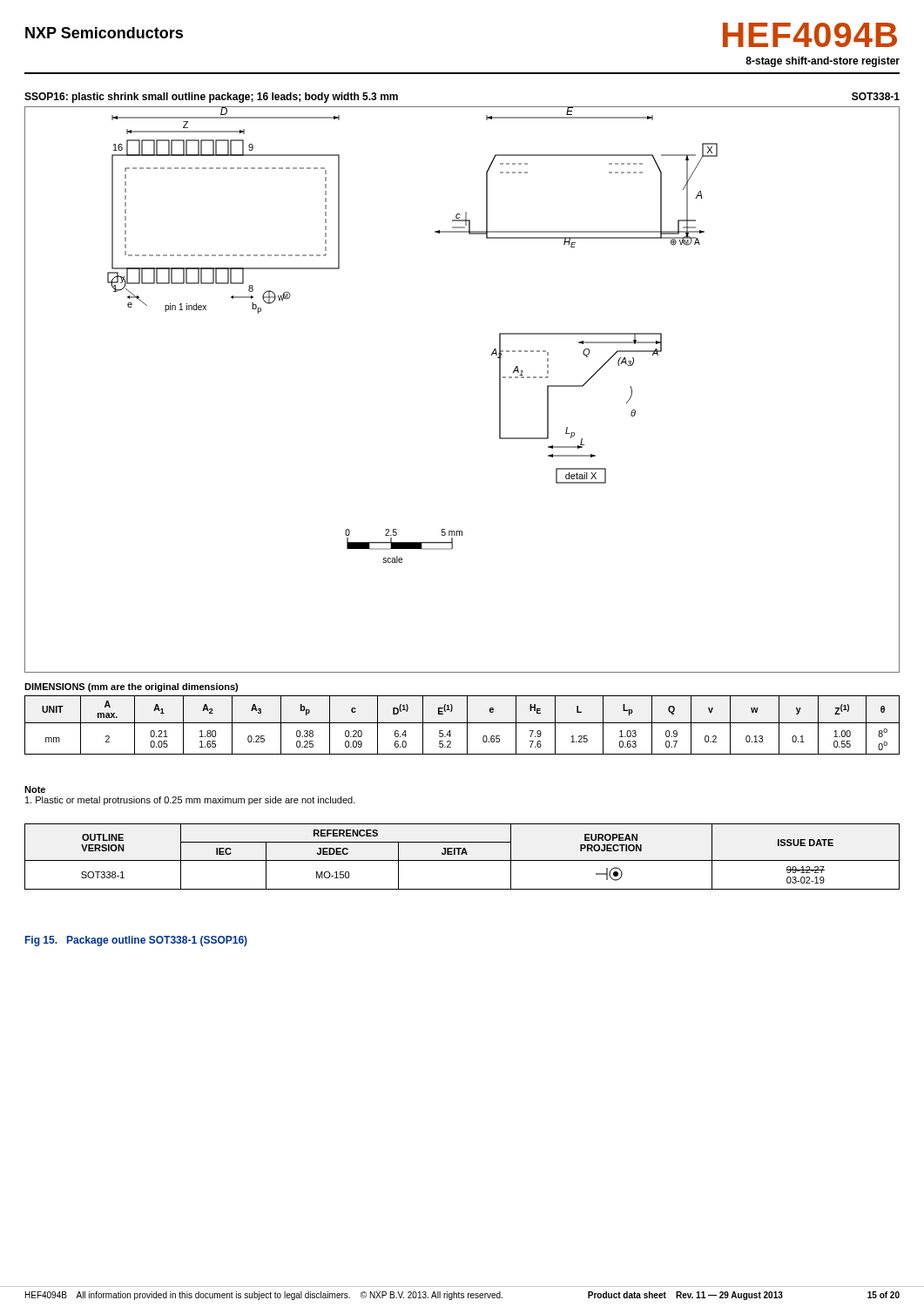Click on the table containing "99-12-27 03-02-19"
The image size is (924, 1307).
tap(462, 857)
